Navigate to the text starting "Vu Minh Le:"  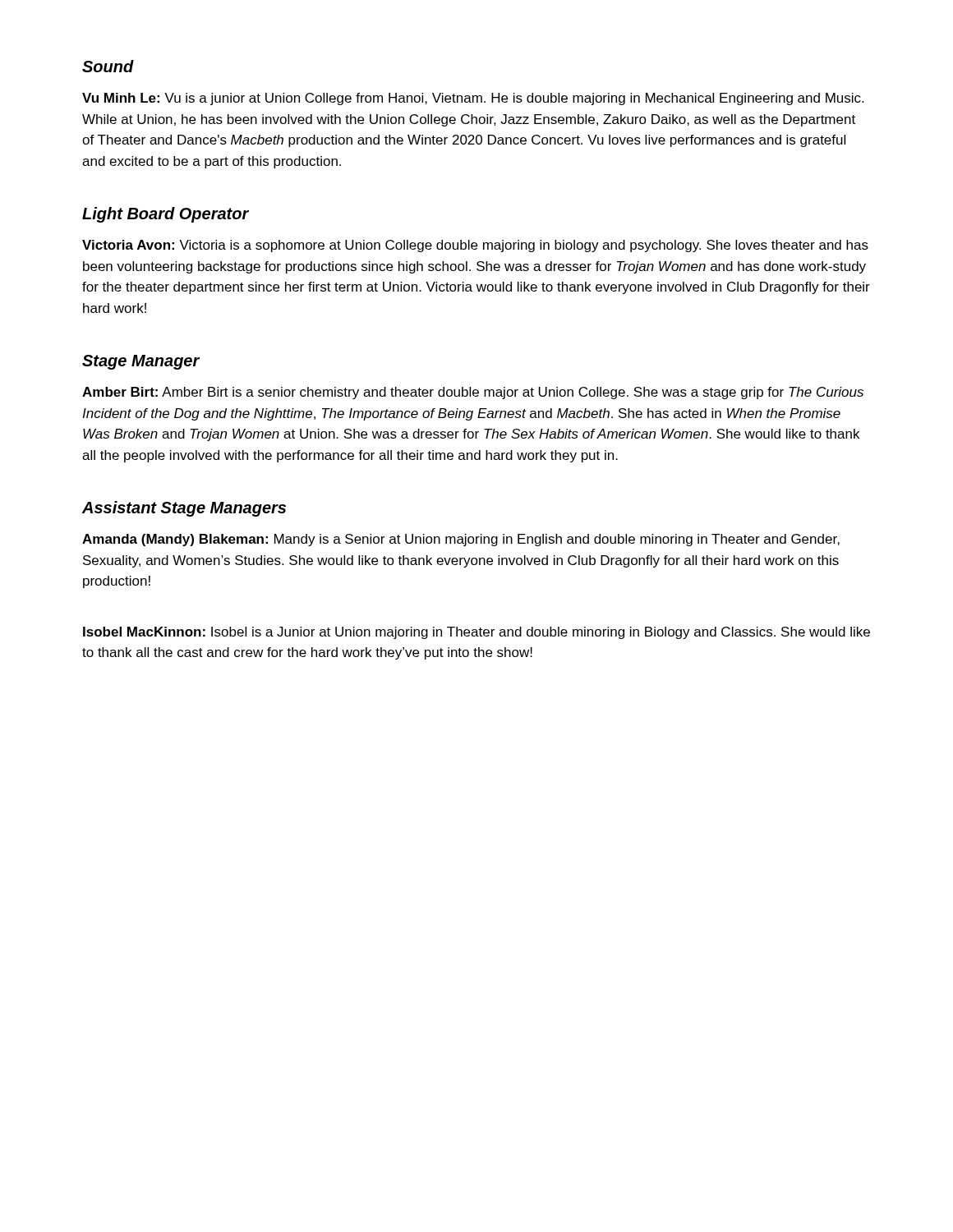pyautogui.click(x=474, y=130)
